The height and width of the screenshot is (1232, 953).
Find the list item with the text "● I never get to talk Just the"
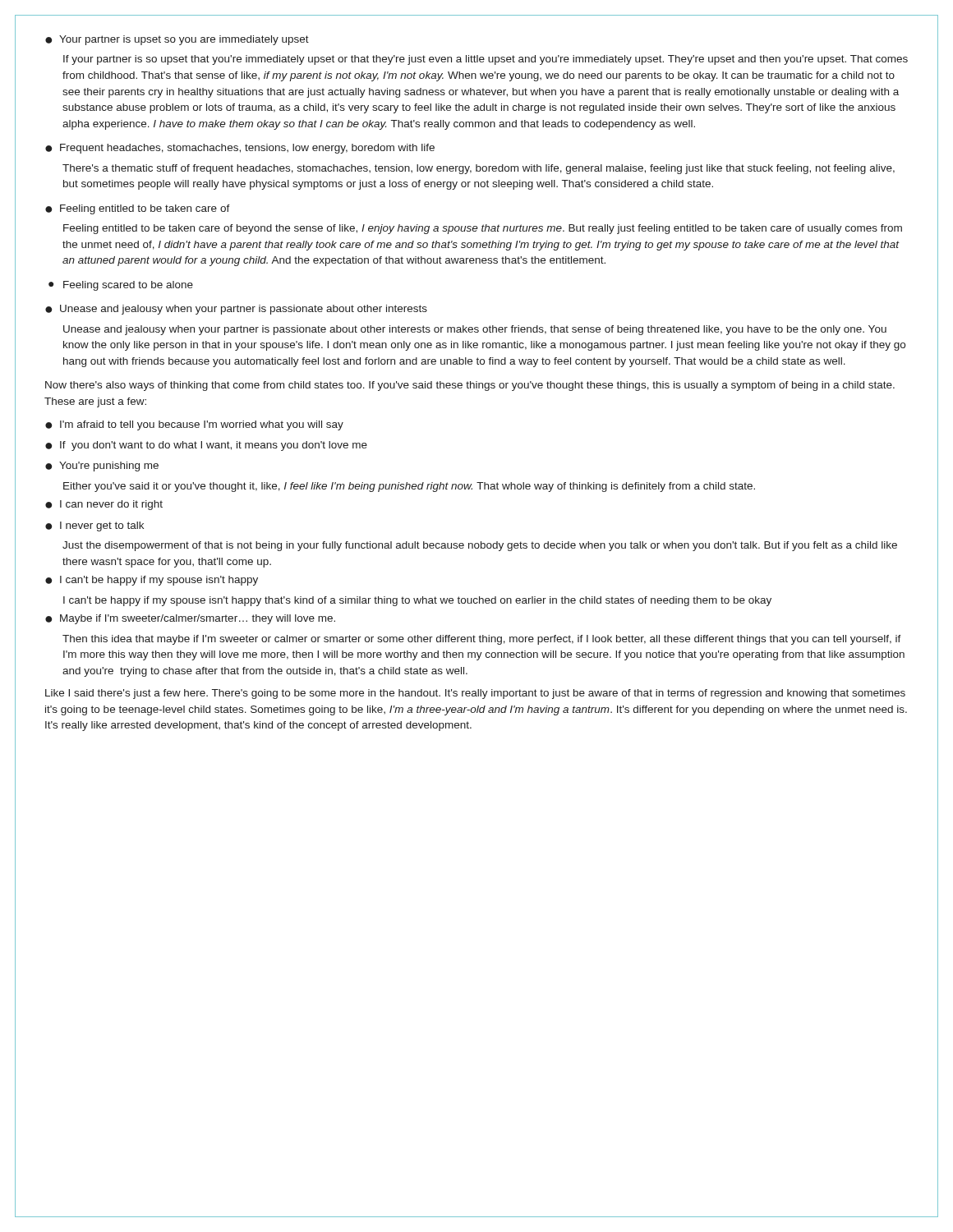pyautogui.click(x=476, y=543)
